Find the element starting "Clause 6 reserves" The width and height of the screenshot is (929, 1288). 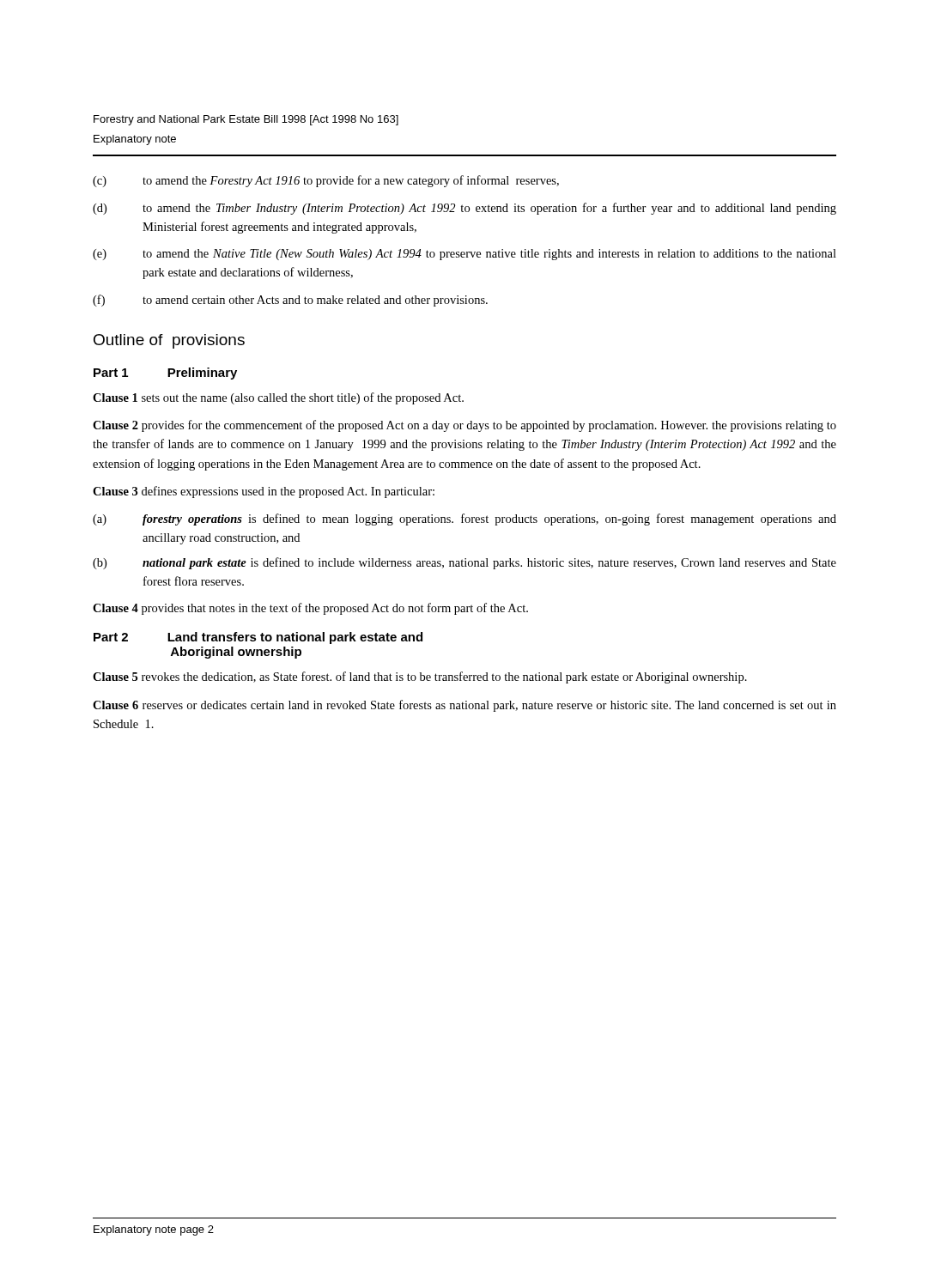tap(464, 714)
